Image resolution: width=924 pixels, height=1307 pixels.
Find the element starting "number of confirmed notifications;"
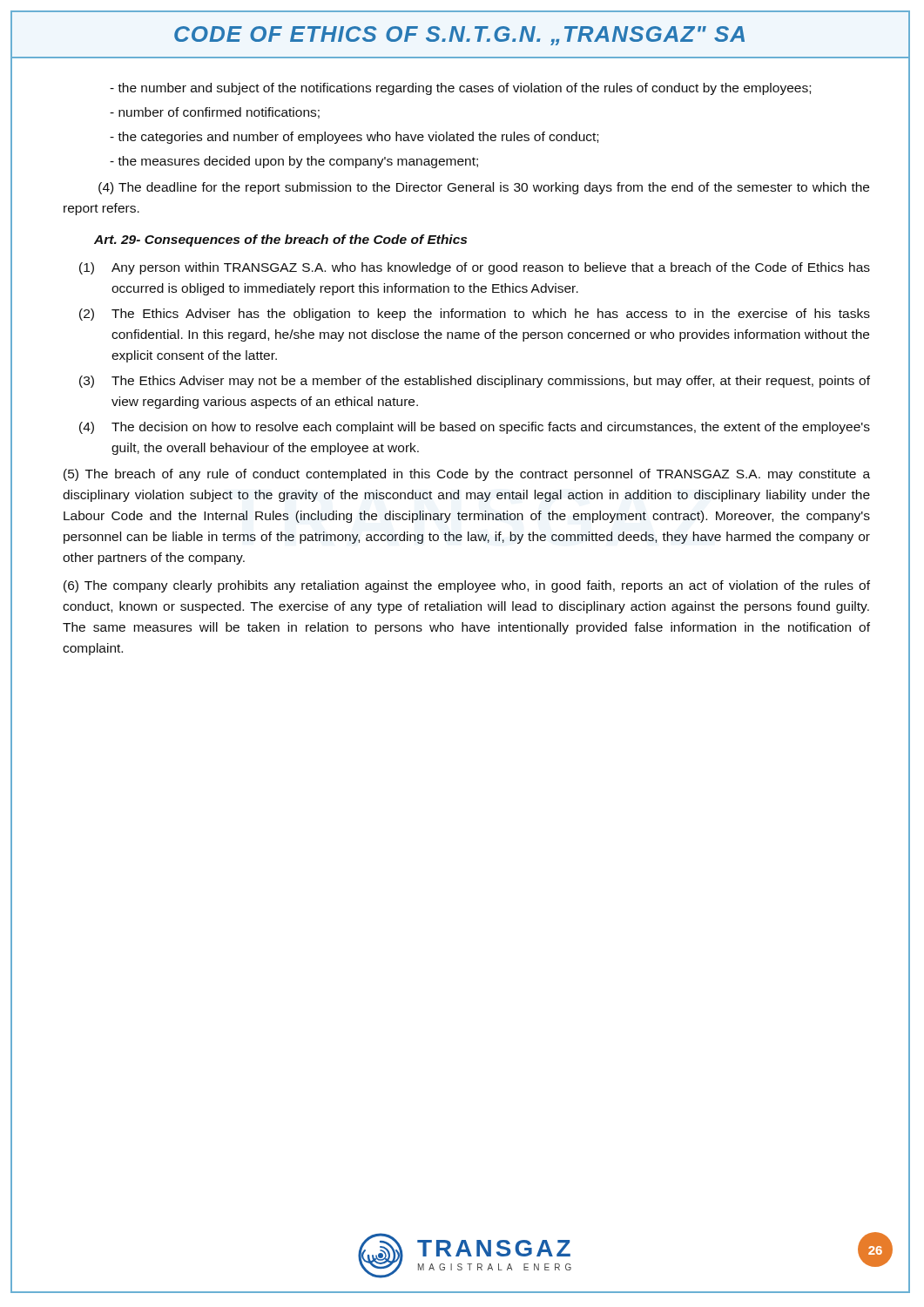215,112
